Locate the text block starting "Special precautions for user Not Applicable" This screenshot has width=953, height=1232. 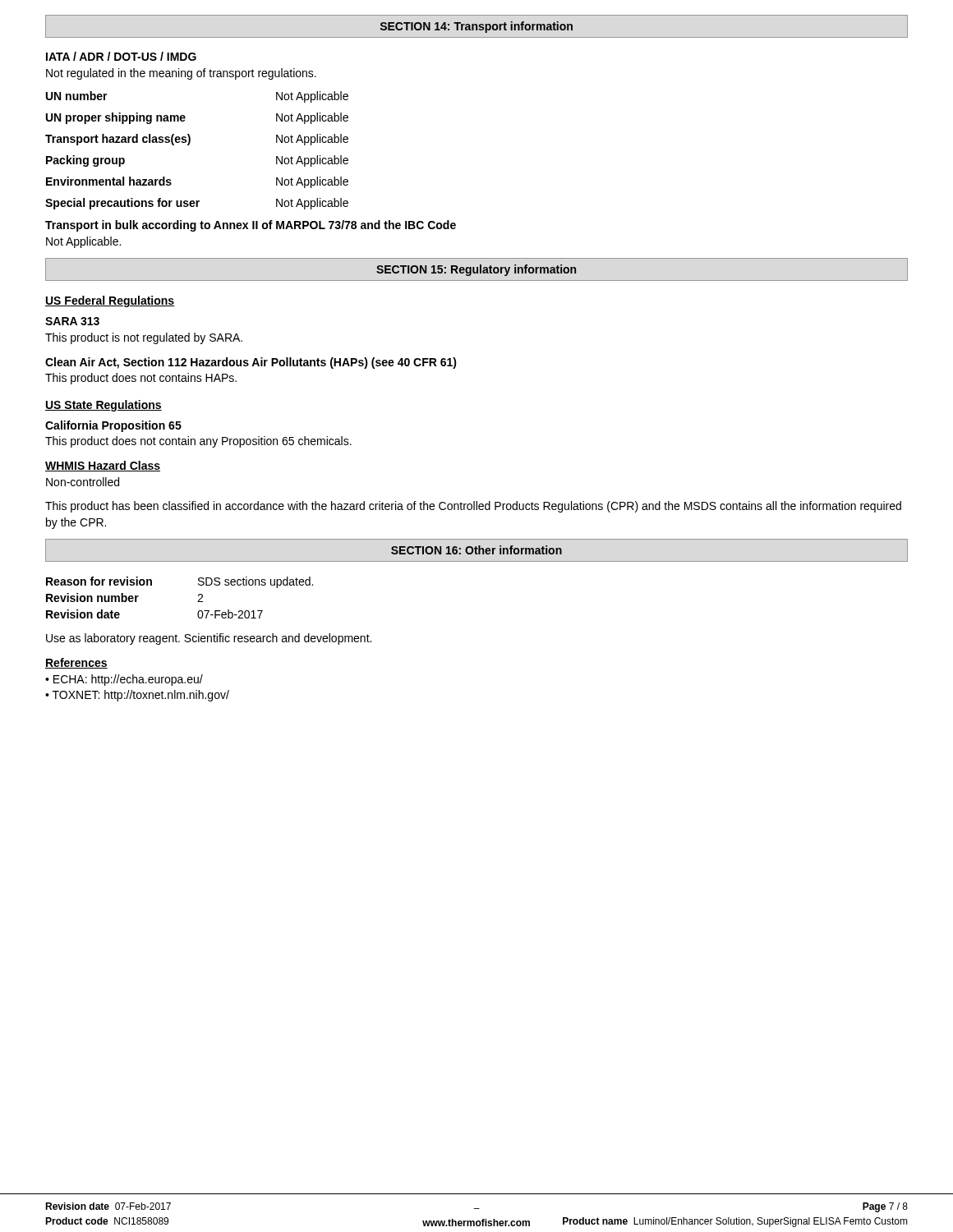coord(197,204)
